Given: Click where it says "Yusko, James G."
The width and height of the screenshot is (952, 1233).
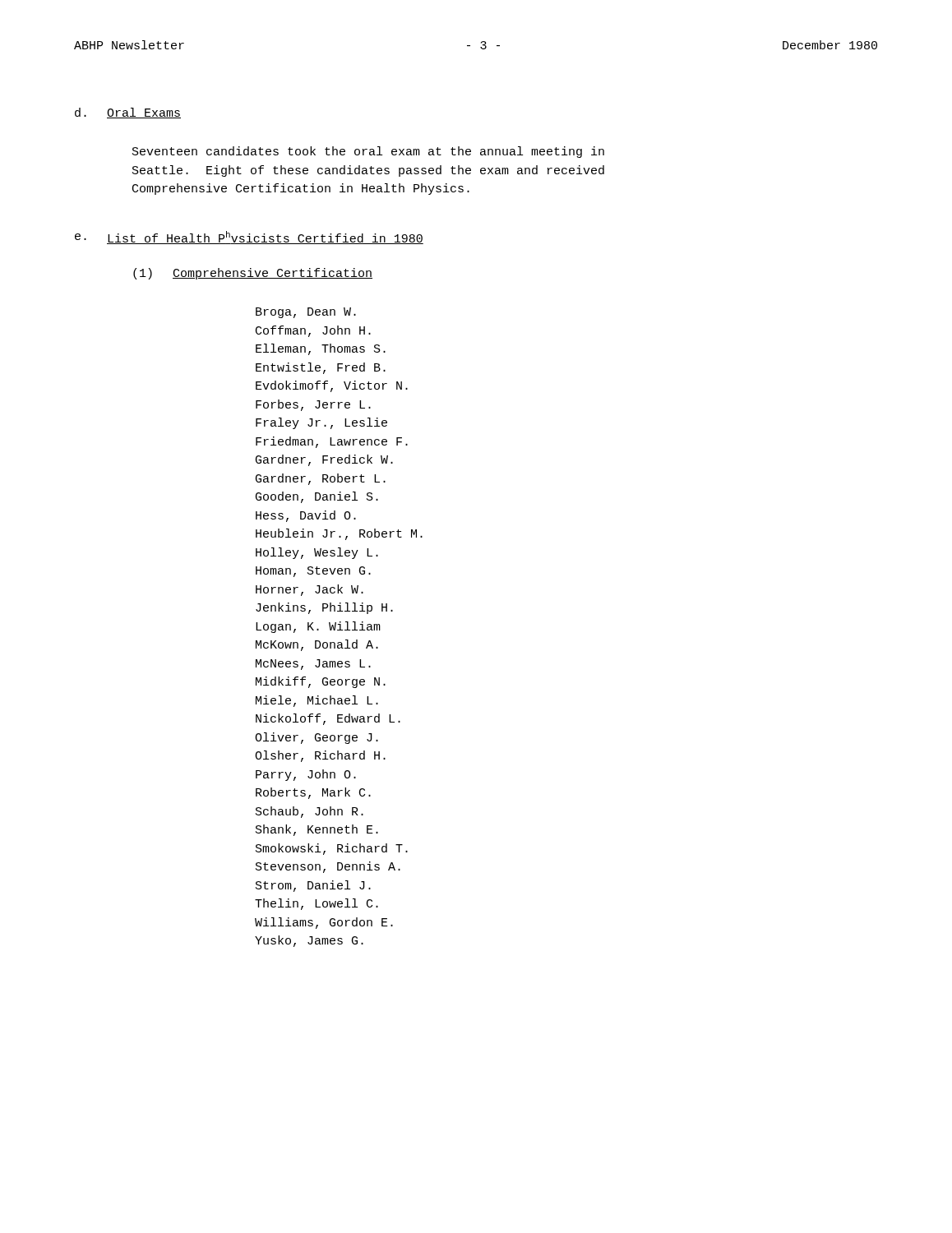Looking at the screenshot, I should [310, 942].
